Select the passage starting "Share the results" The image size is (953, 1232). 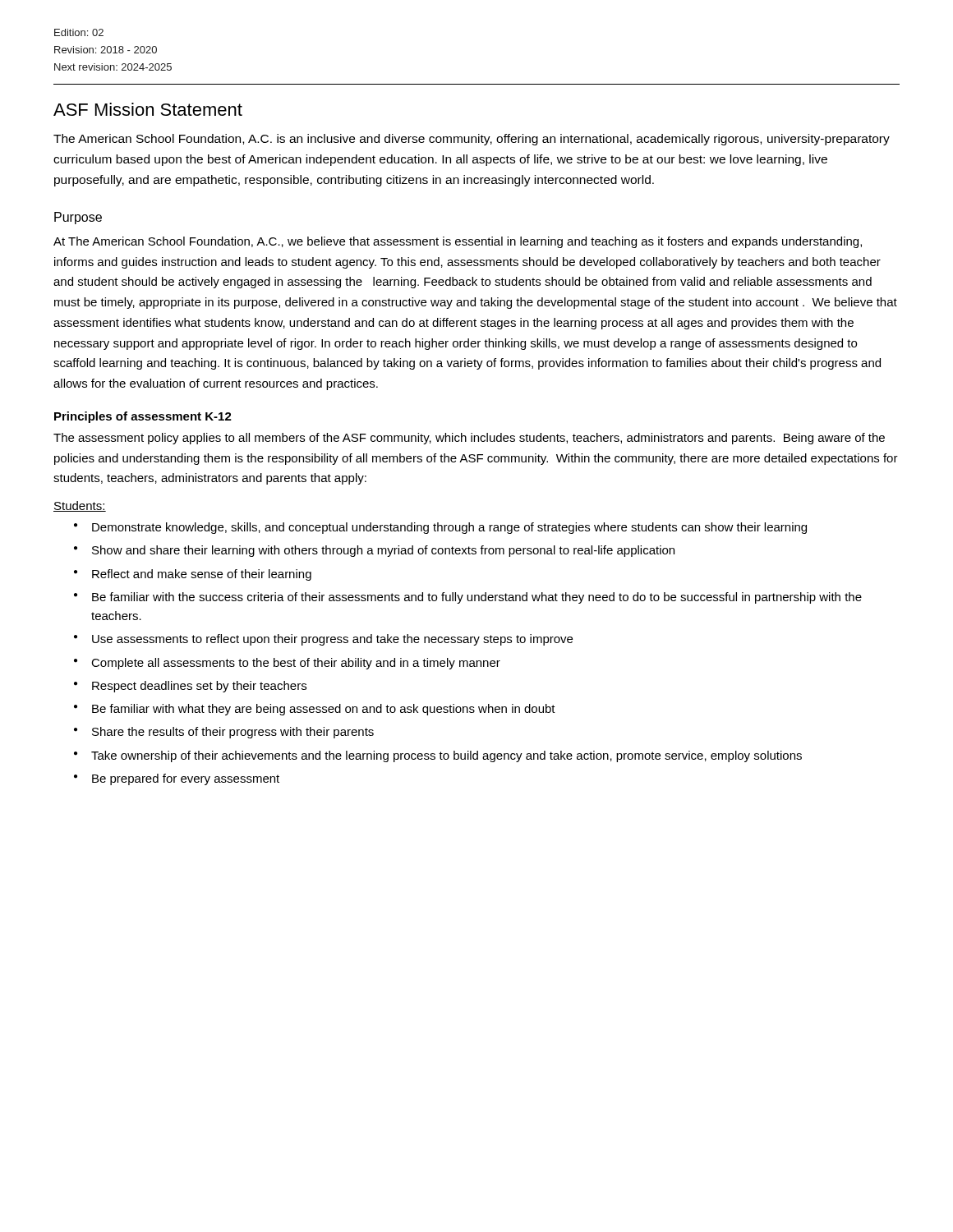(x=233, y=732)
